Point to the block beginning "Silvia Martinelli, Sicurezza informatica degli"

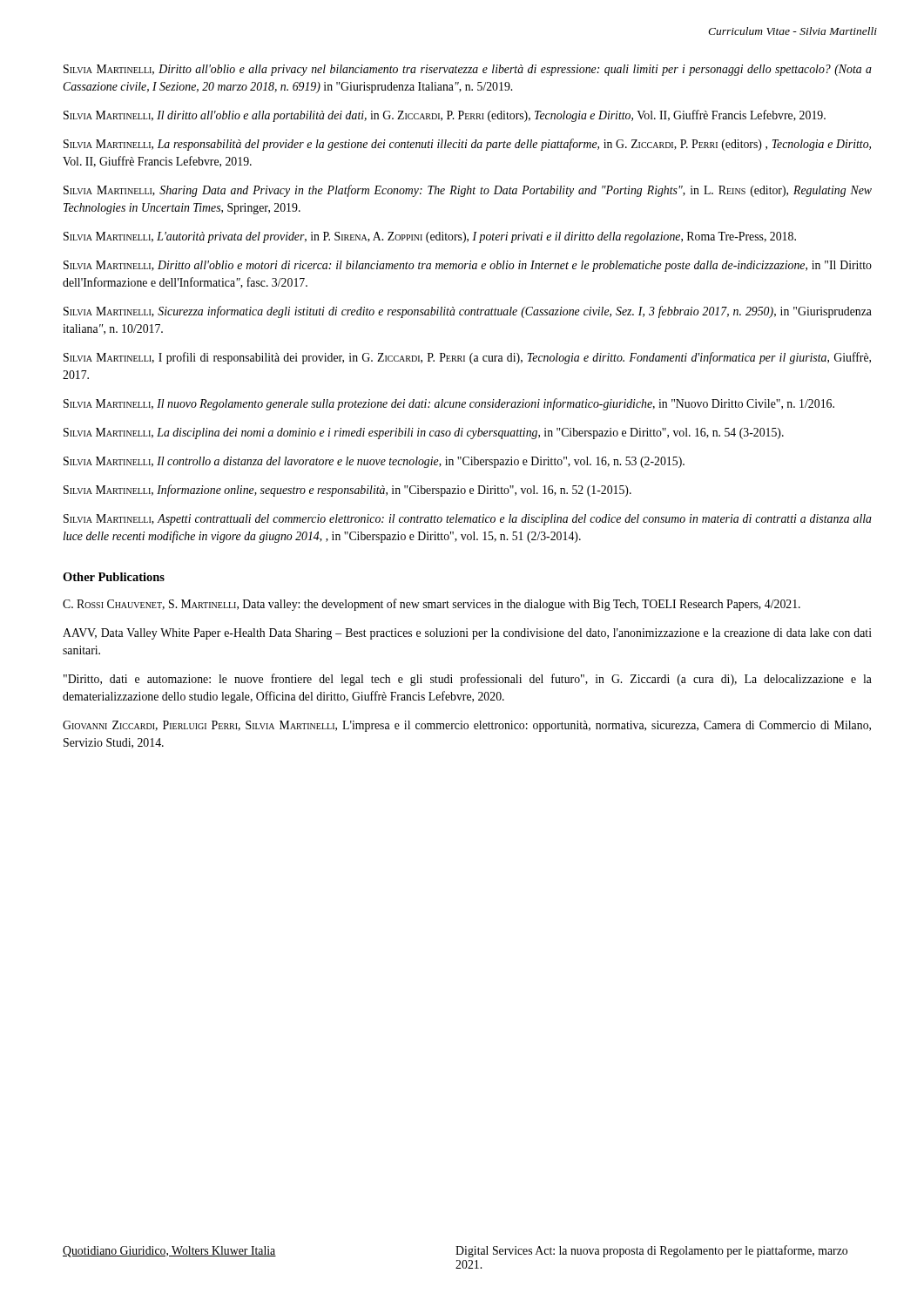coord(467,320)
